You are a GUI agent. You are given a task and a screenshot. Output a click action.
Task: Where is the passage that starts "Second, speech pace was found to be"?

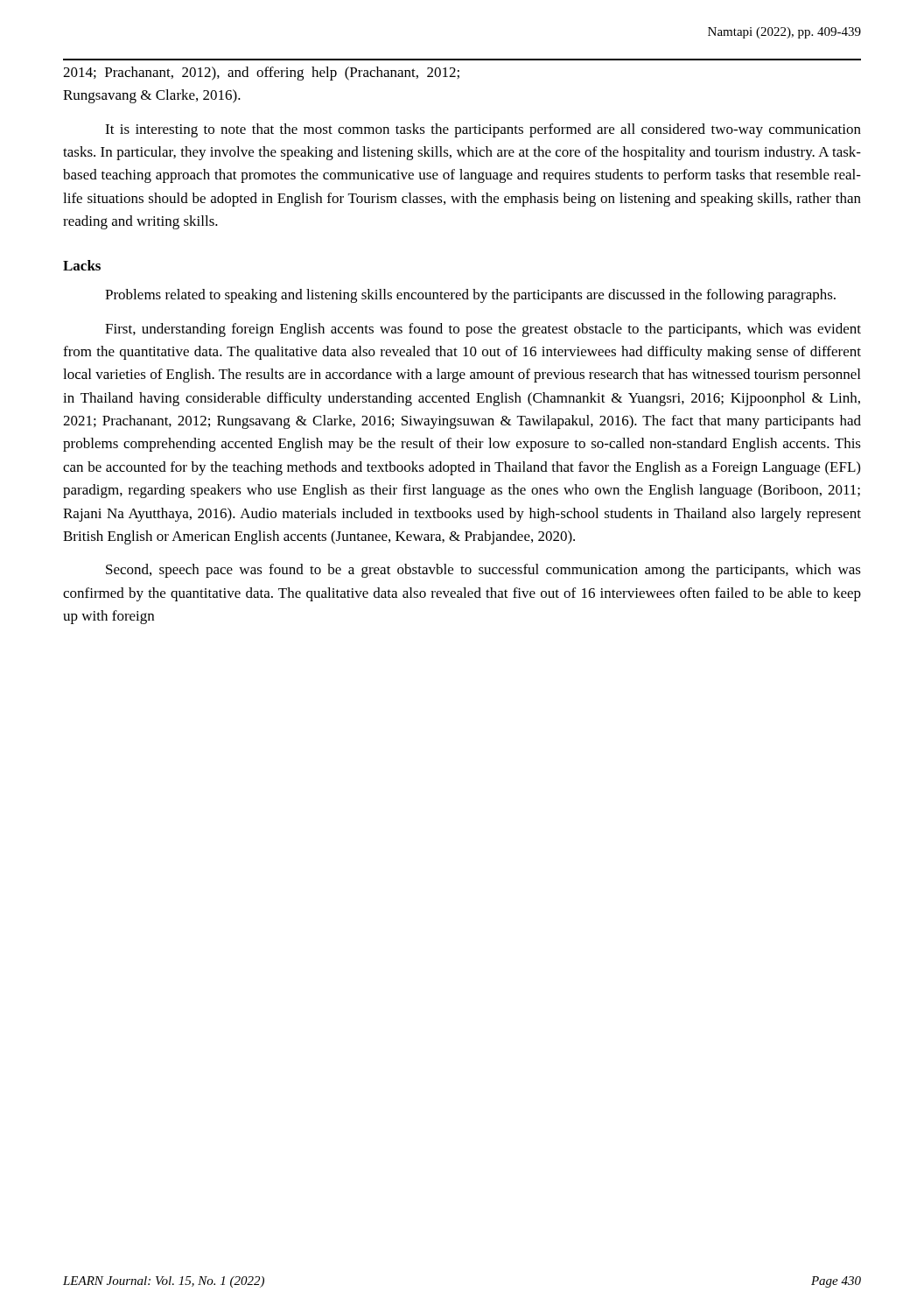[x=462, y=593]
